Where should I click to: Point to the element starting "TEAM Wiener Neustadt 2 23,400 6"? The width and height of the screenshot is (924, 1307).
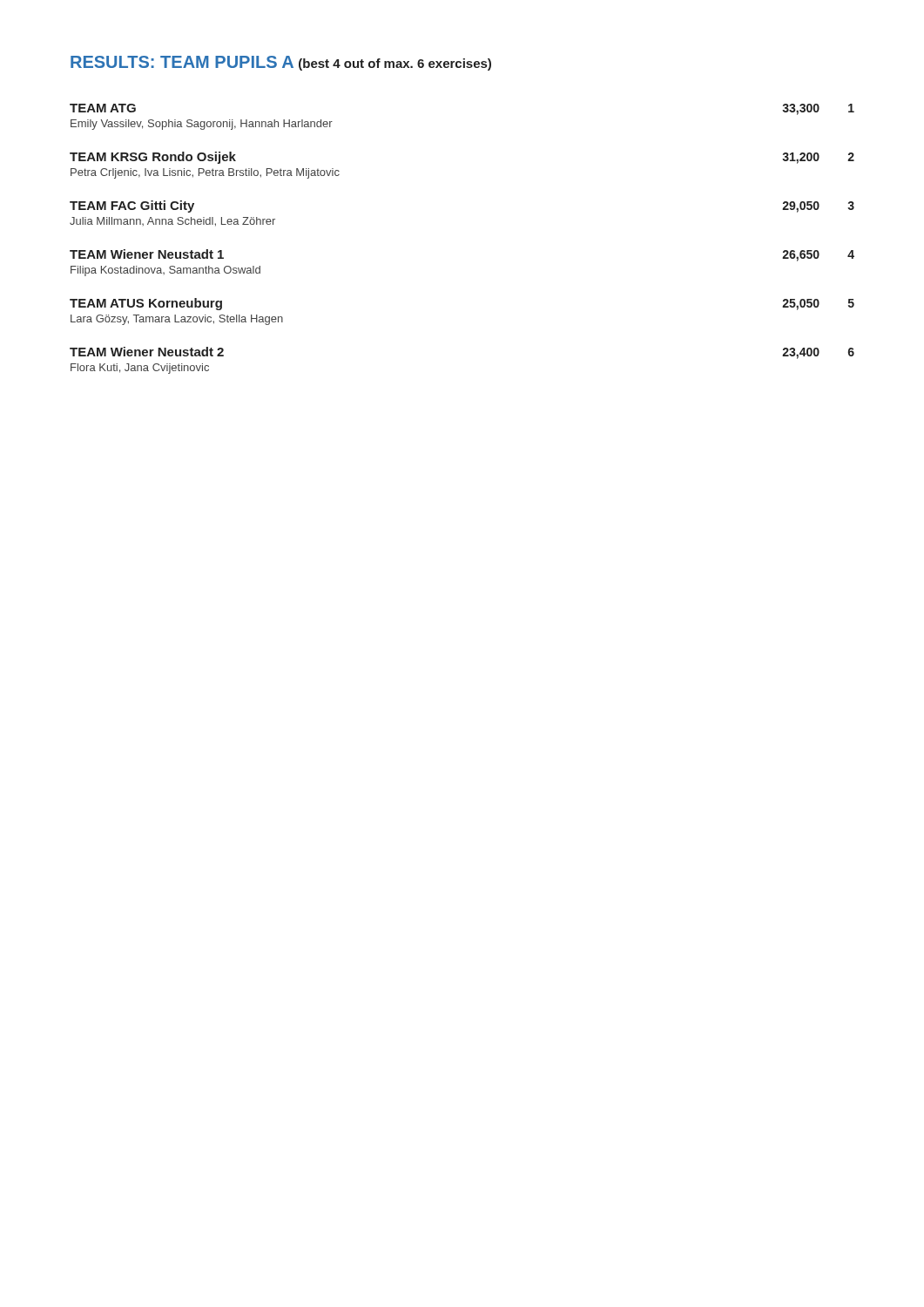tap(145, 352)
